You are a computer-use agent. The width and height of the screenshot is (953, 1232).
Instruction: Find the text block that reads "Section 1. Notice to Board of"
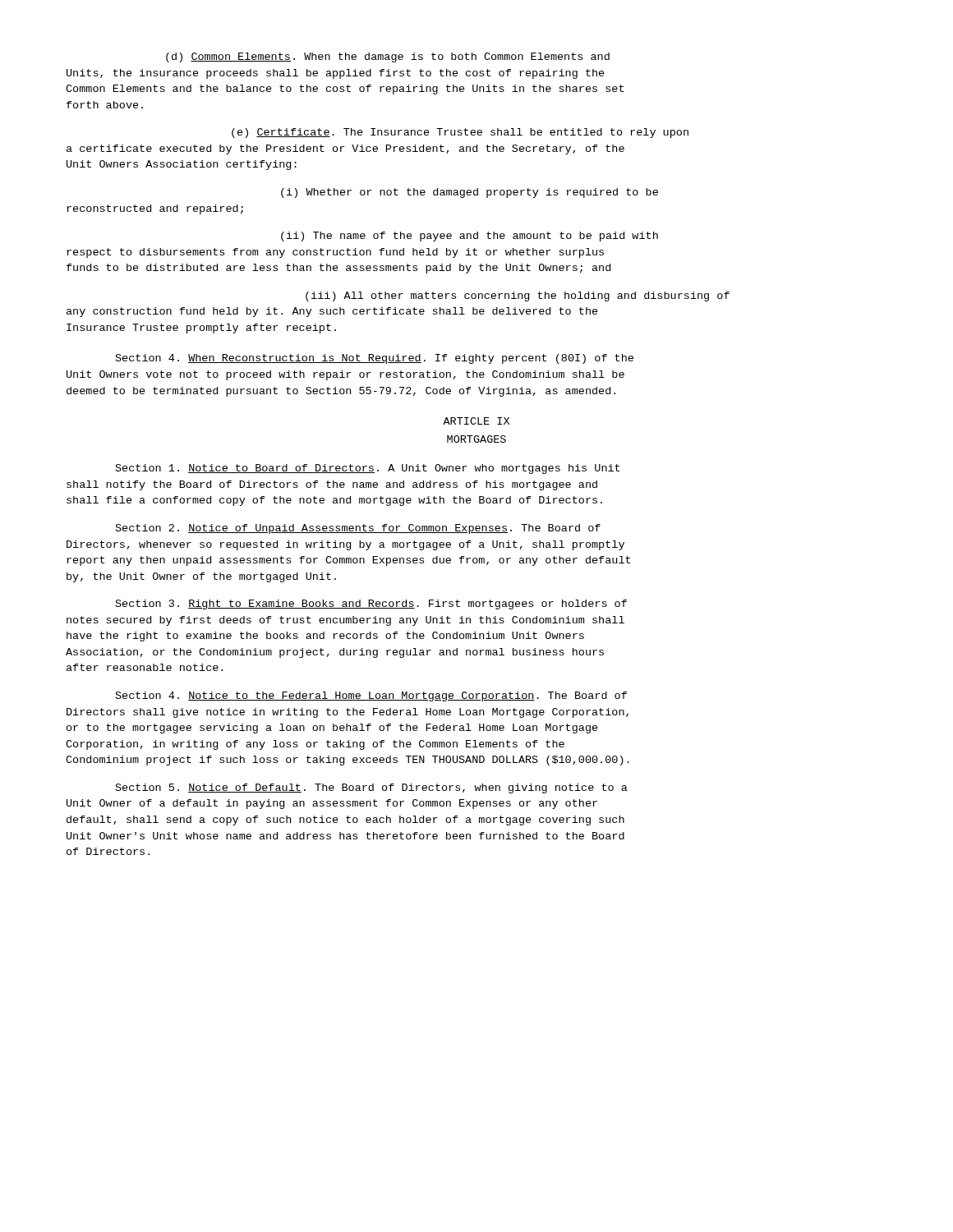(476, 485)
